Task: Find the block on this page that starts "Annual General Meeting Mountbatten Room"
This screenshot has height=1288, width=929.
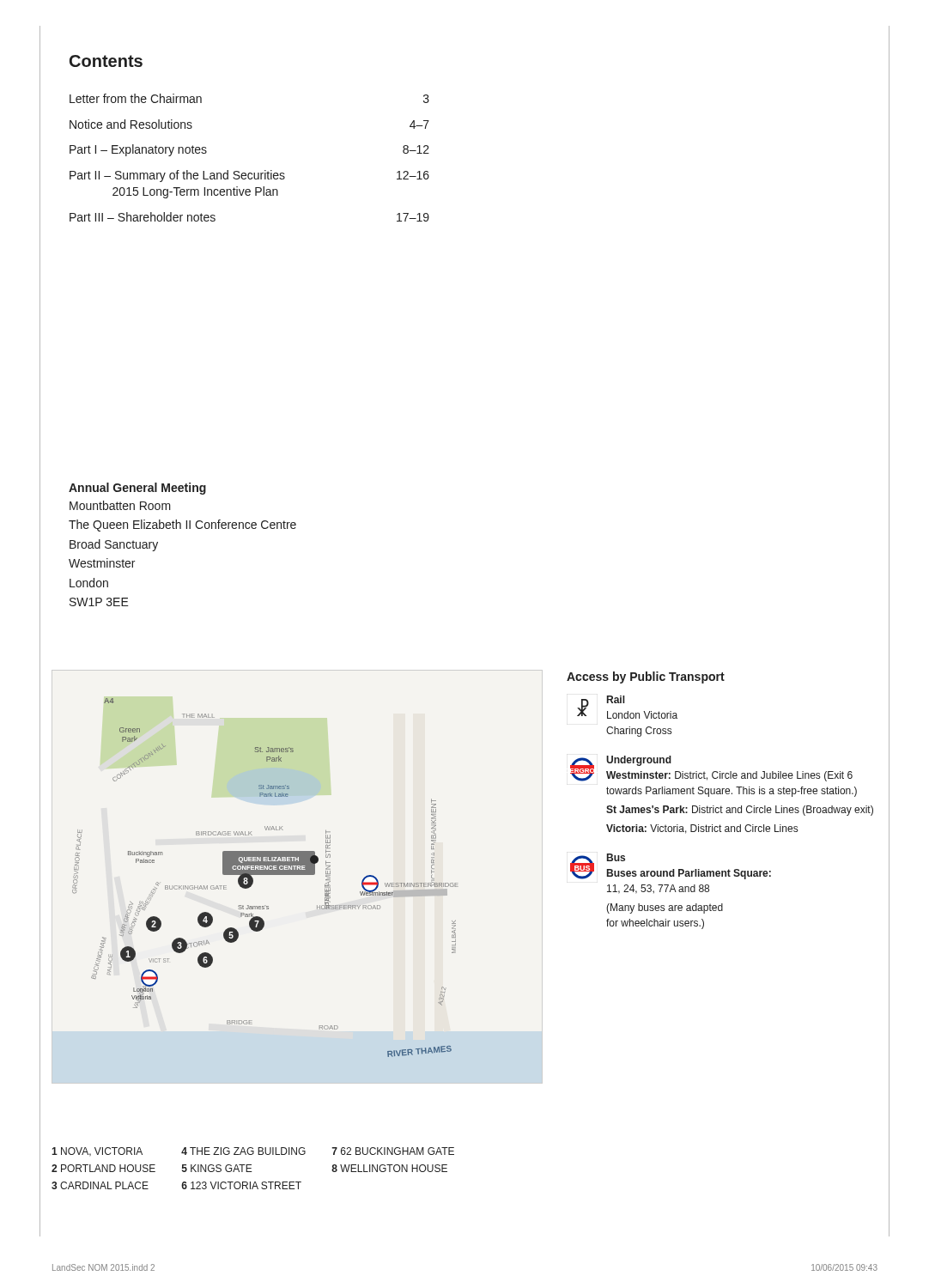Action: [137, 489]
